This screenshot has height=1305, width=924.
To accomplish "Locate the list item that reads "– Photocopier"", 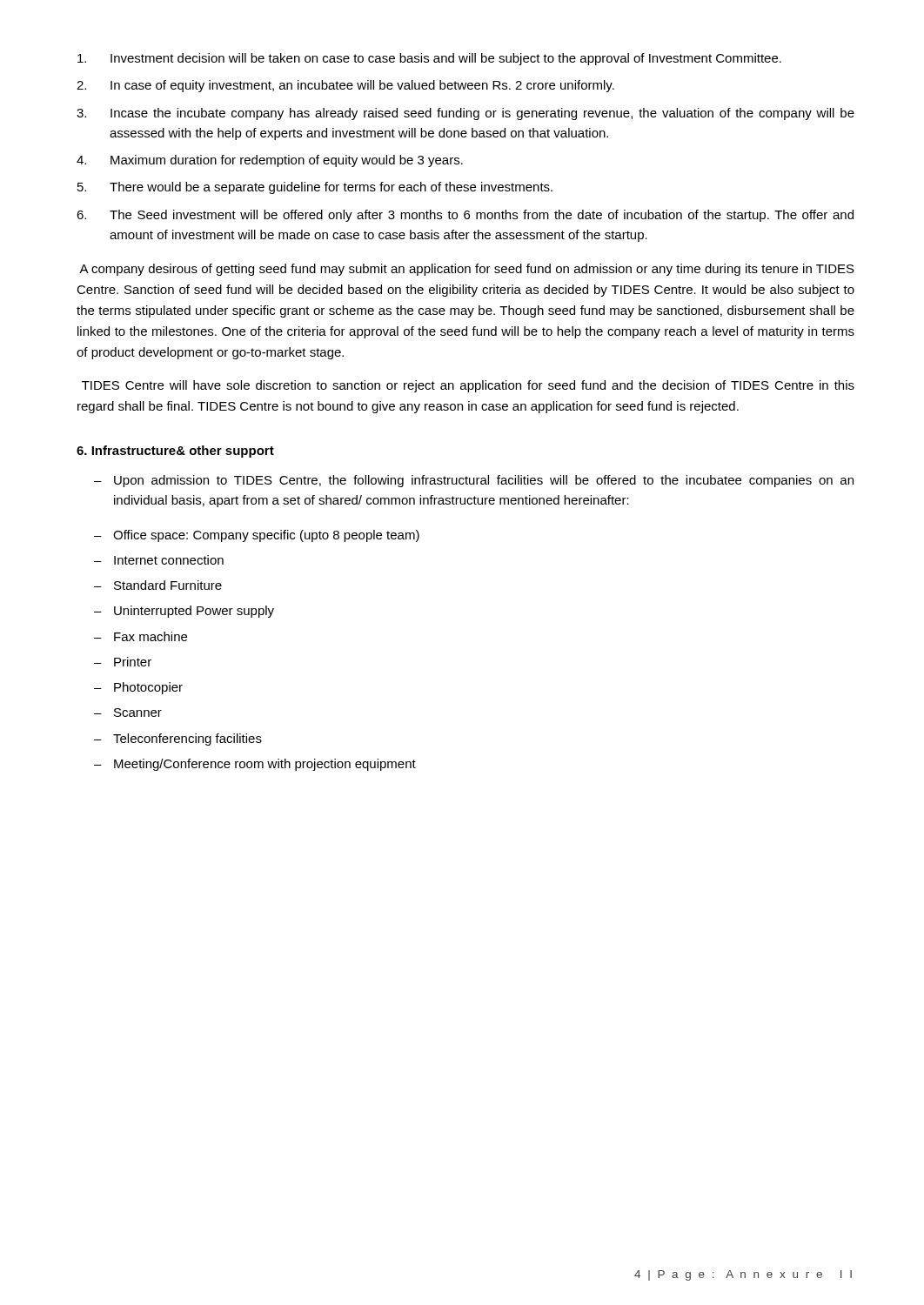I will point(138,688).
